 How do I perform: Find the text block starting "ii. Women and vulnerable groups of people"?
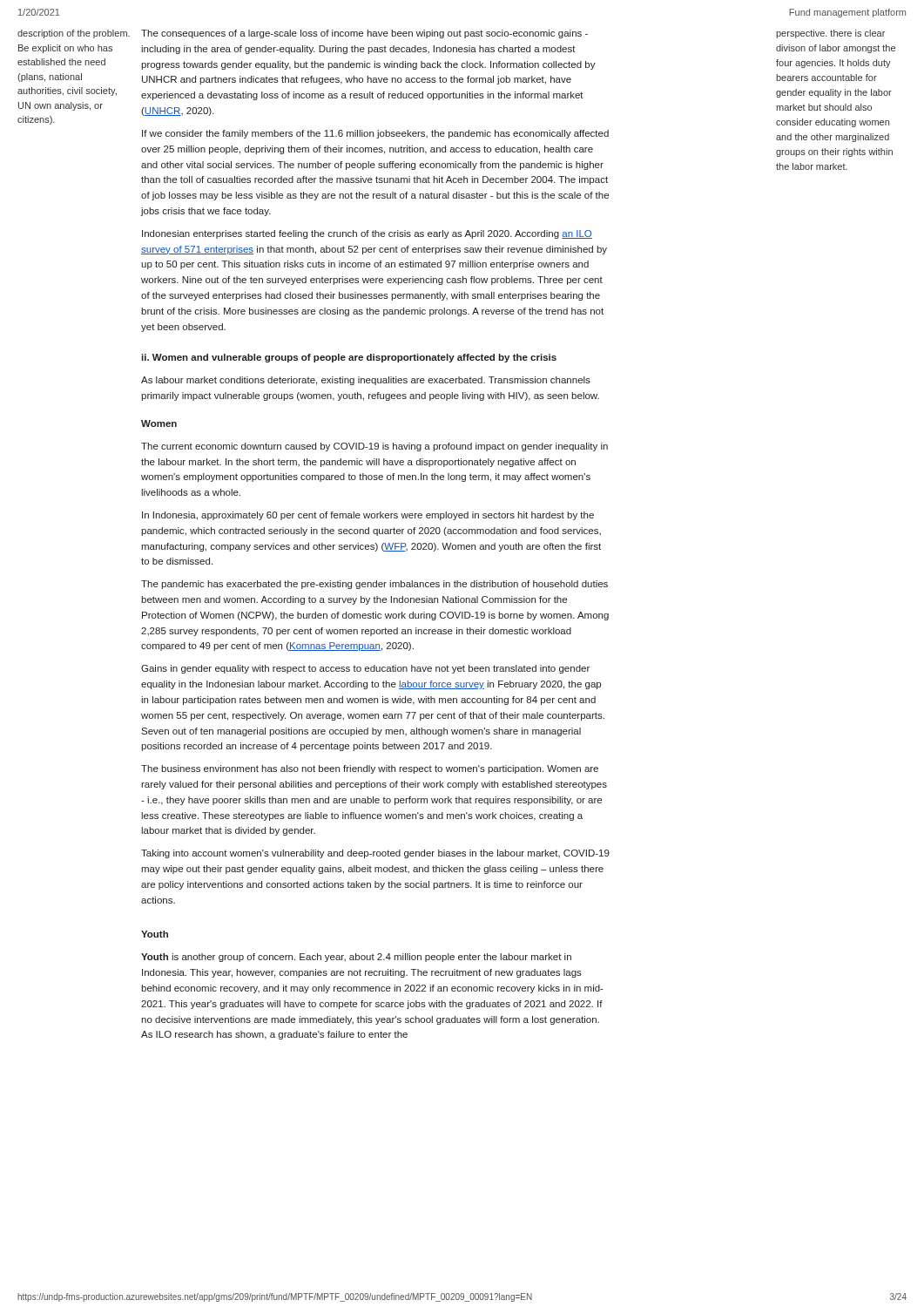point(376,358)
